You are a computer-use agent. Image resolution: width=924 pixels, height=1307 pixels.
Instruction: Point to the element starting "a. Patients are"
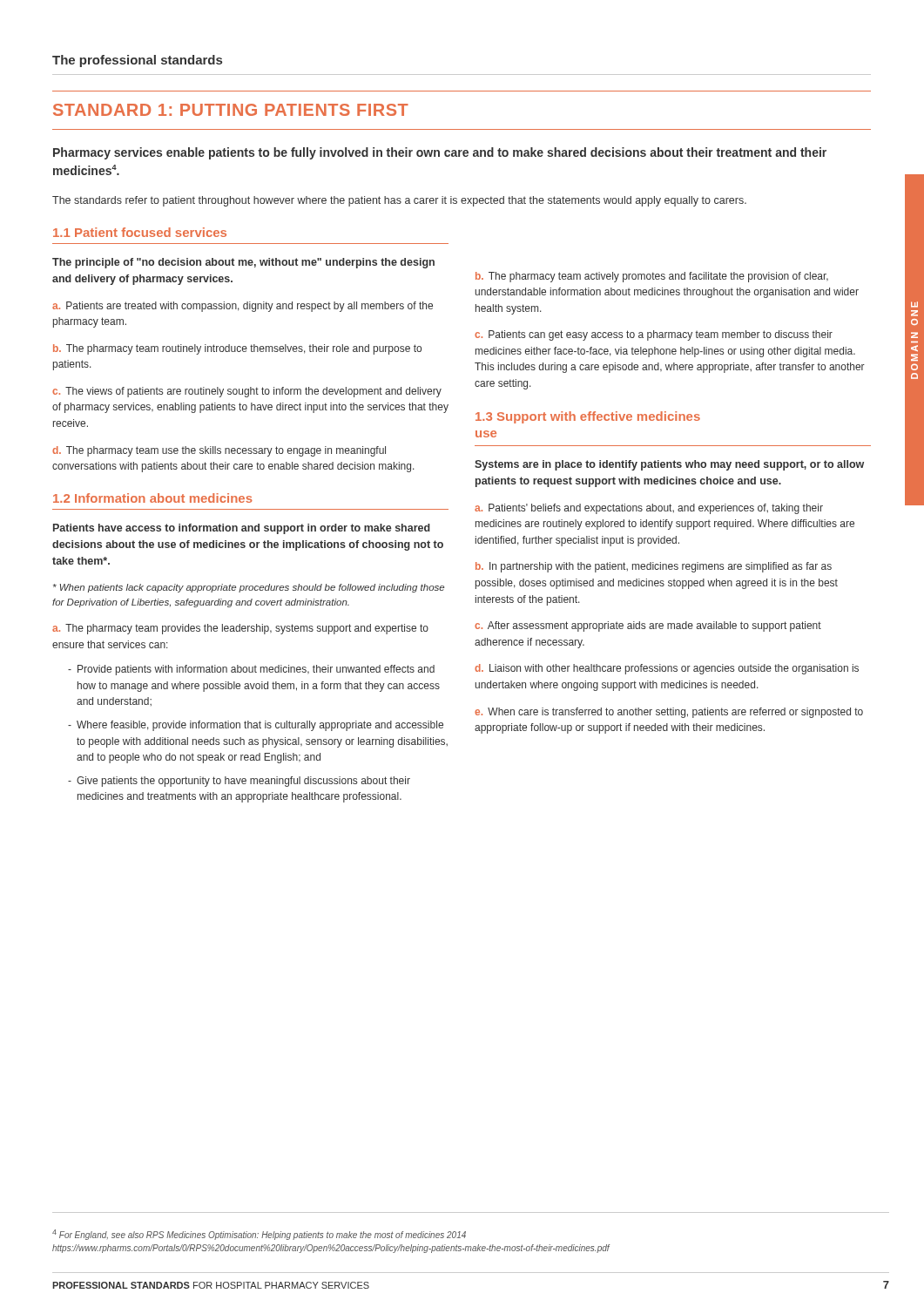tap(250, 314)
